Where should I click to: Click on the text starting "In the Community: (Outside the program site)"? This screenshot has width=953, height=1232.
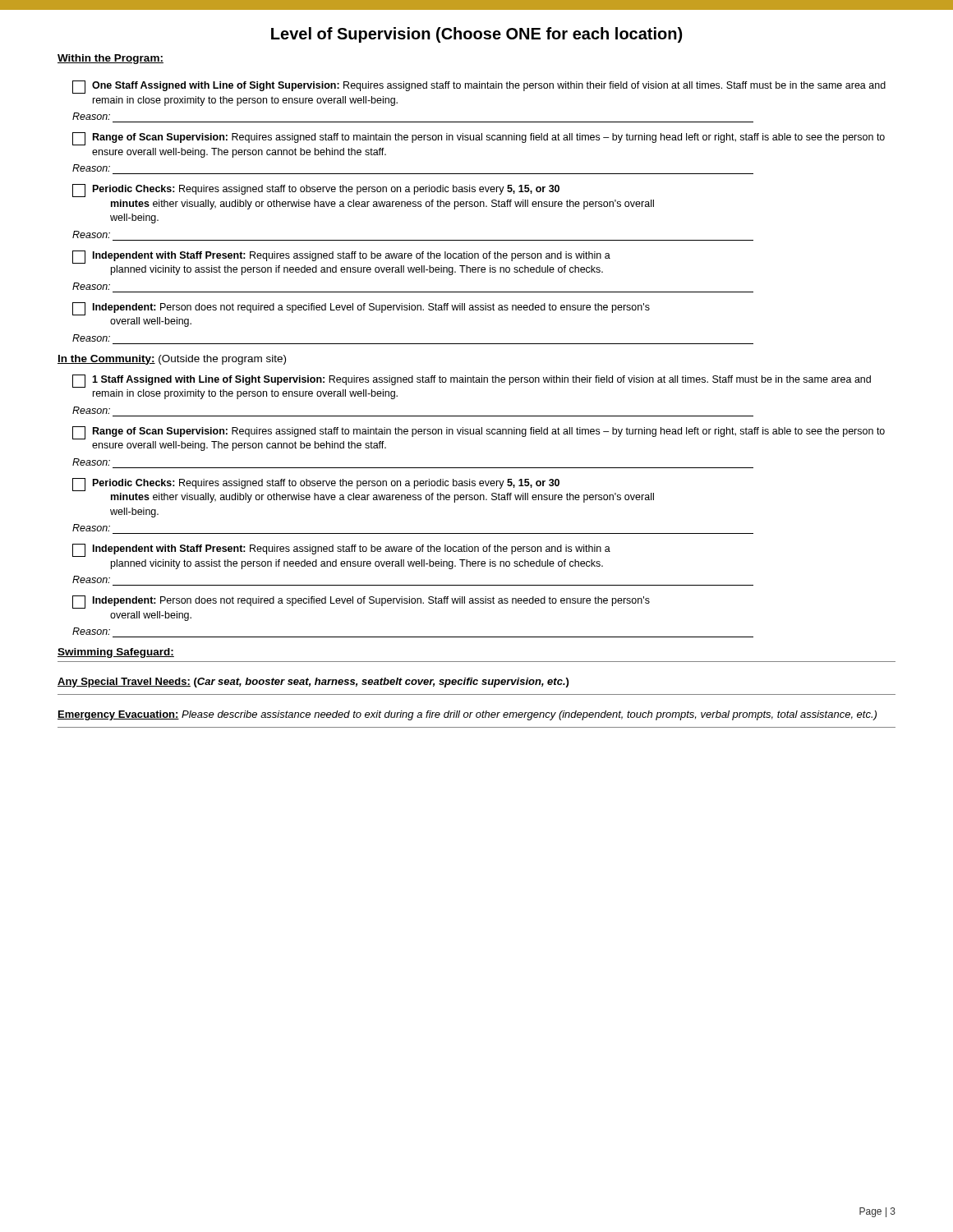[x=172, y=358]
